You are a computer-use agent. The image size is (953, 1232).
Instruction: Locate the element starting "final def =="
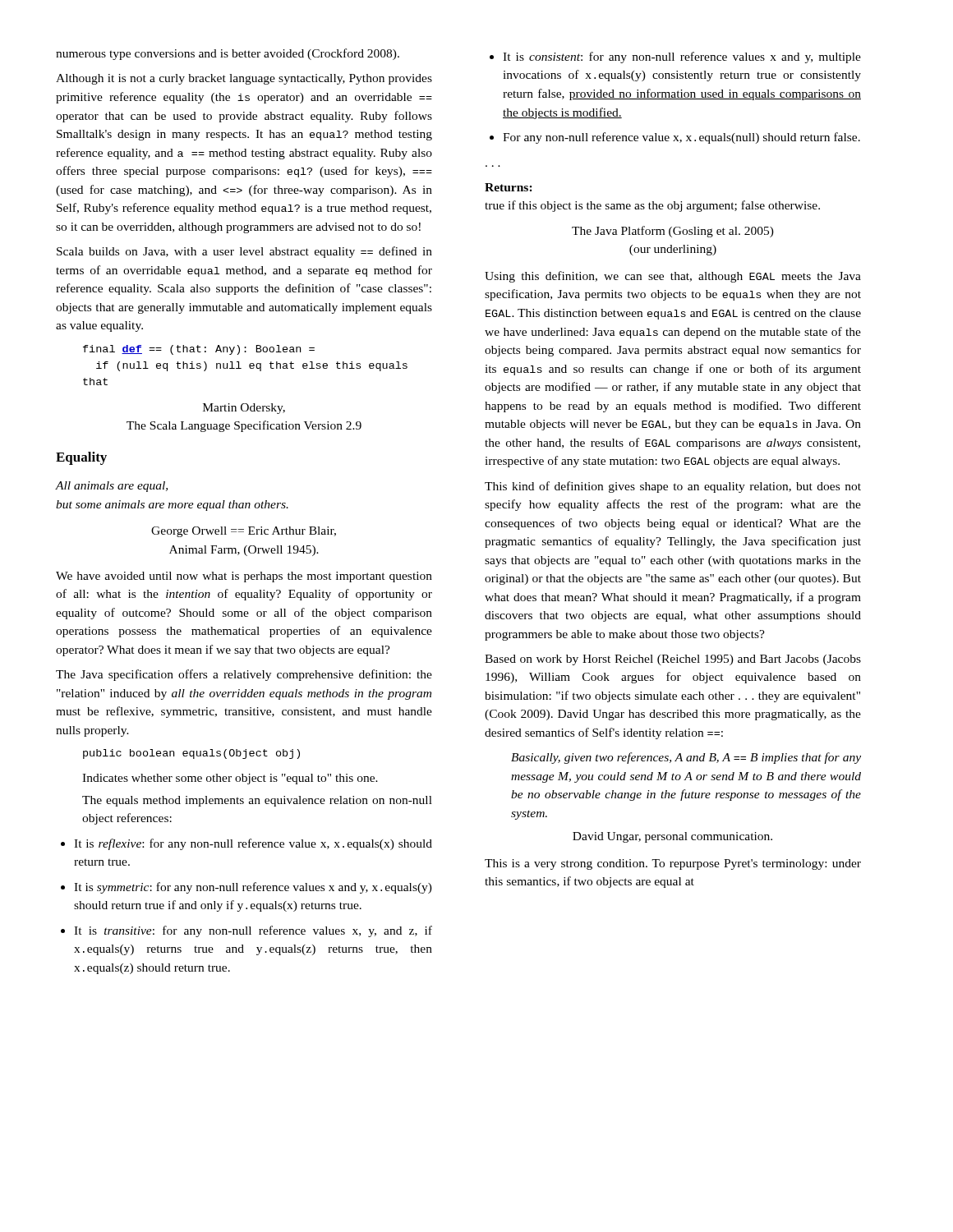coord(257,366)
